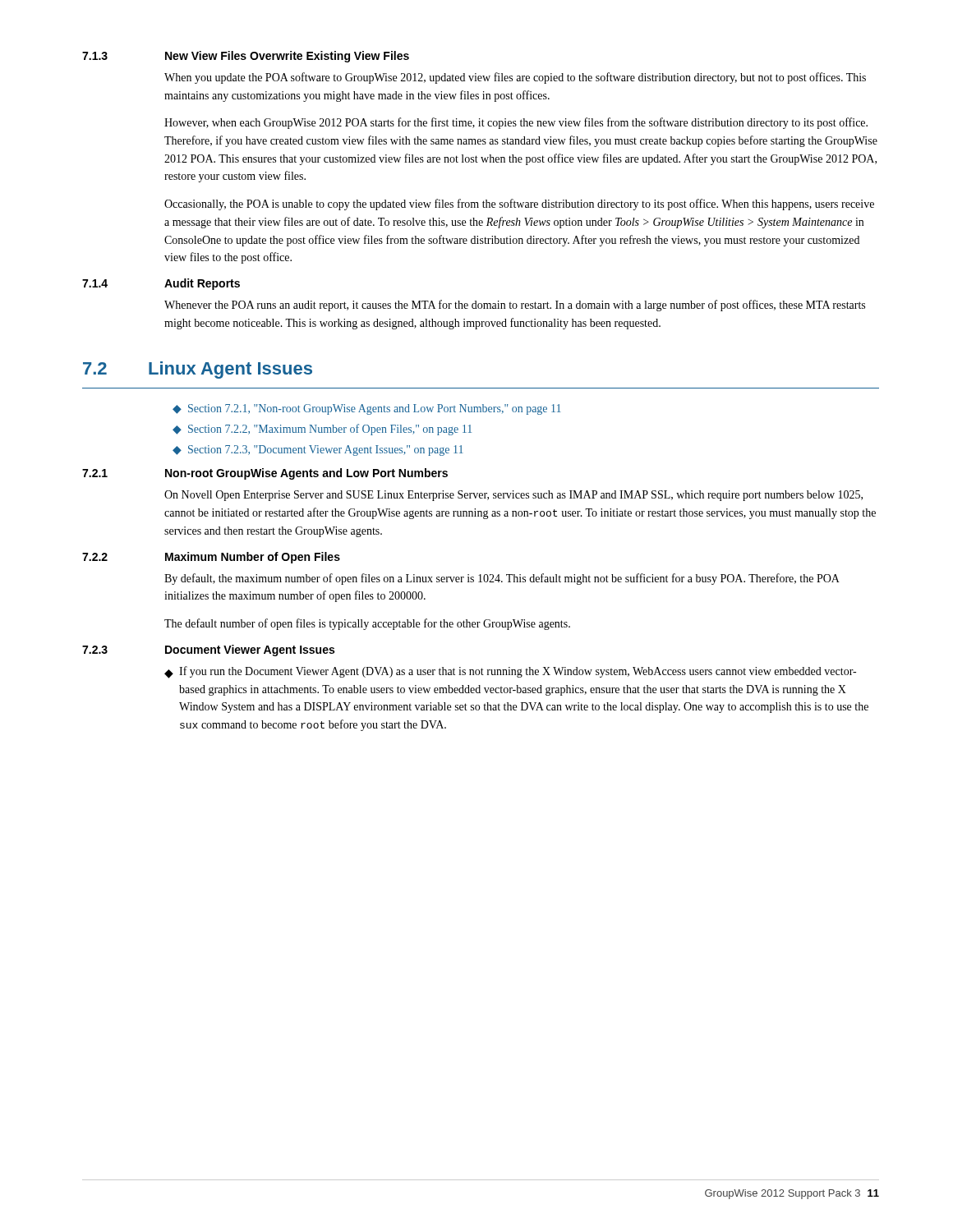Locate the element starting "7.1.3 New View Files Overwrite"

pos(246,56)
